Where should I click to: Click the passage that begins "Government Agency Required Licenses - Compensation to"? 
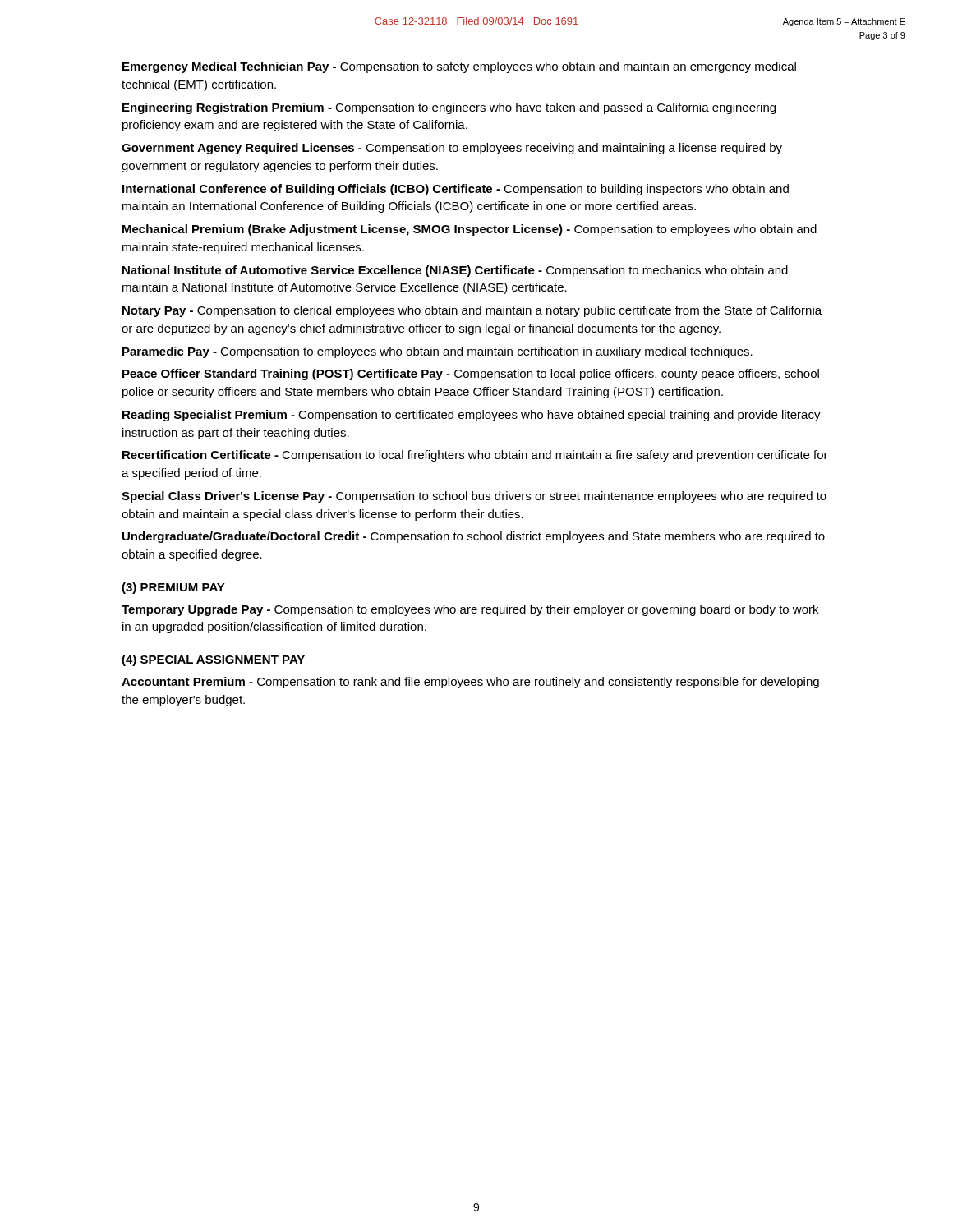click(x=452, y=156)
